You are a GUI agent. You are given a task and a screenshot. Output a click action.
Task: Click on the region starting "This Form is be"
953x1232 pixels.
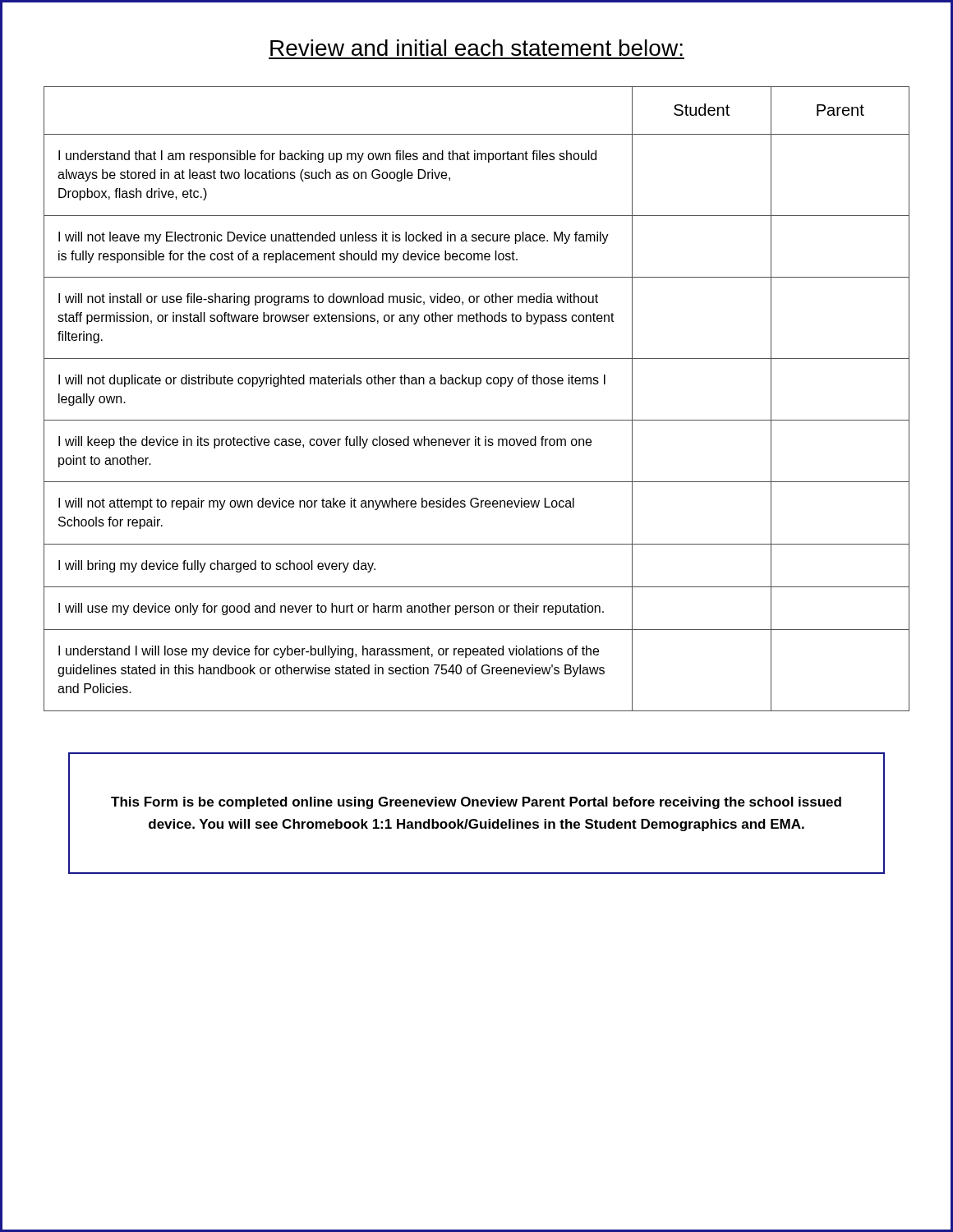(476, 813)
